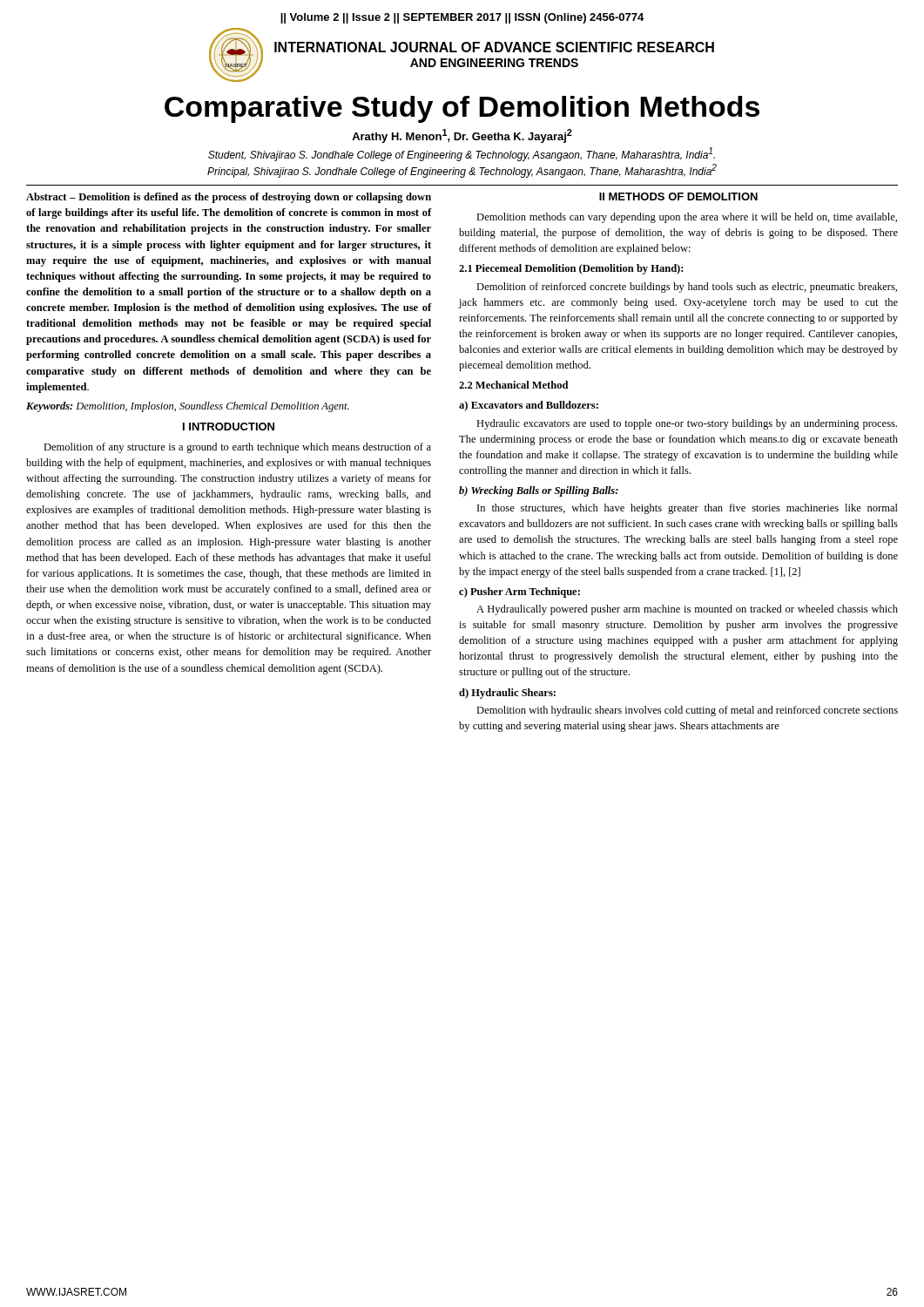The width and height of the screenshot is (924, 1307).
Task: Locate the text block starting "2.1 Piecemeal Demolition (Demolition by Hand):"
Action: [x=572, y=269]
